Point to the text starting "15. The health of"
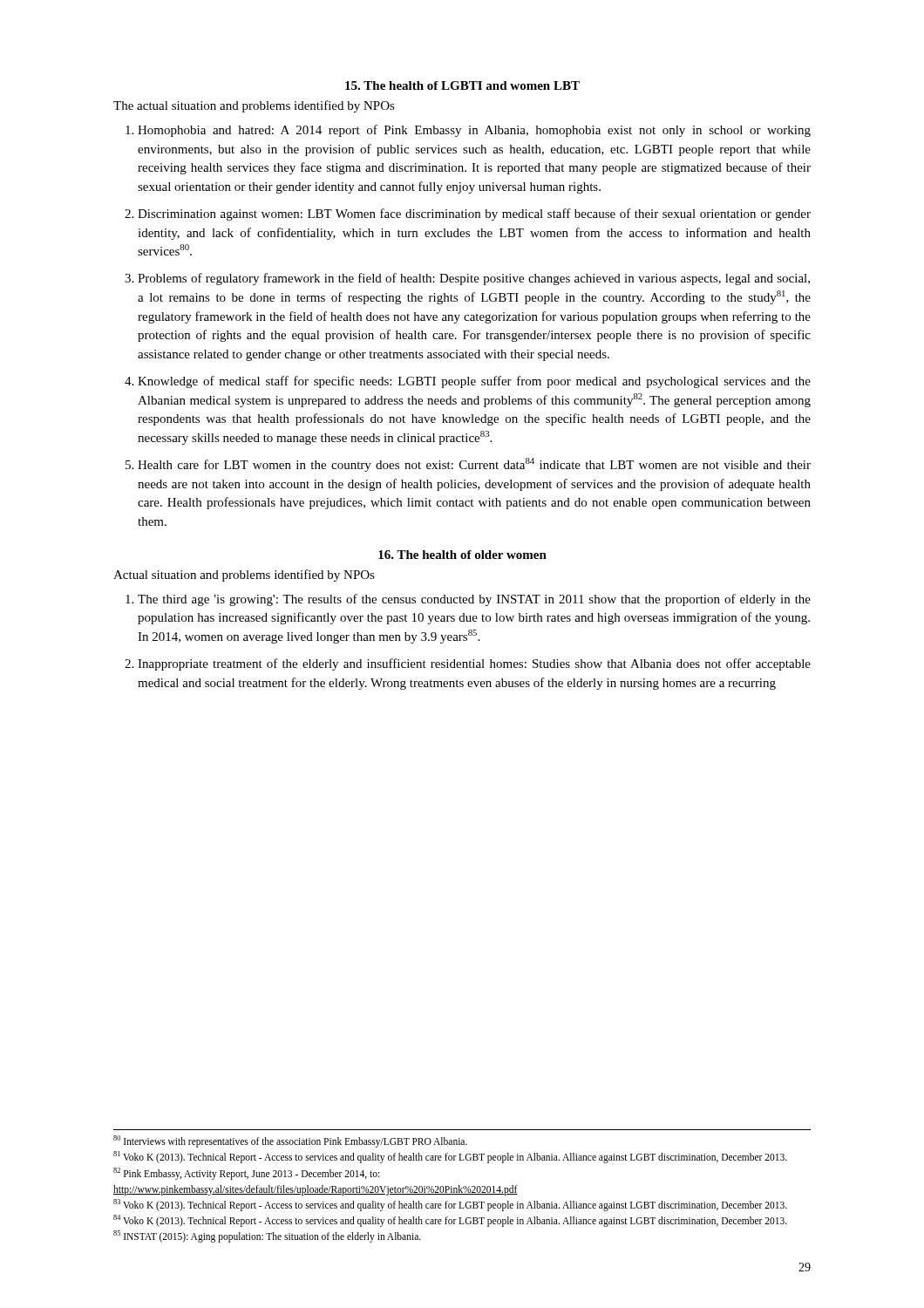The width and height of the screenshot is (924, 1308). tap(462, 85)
